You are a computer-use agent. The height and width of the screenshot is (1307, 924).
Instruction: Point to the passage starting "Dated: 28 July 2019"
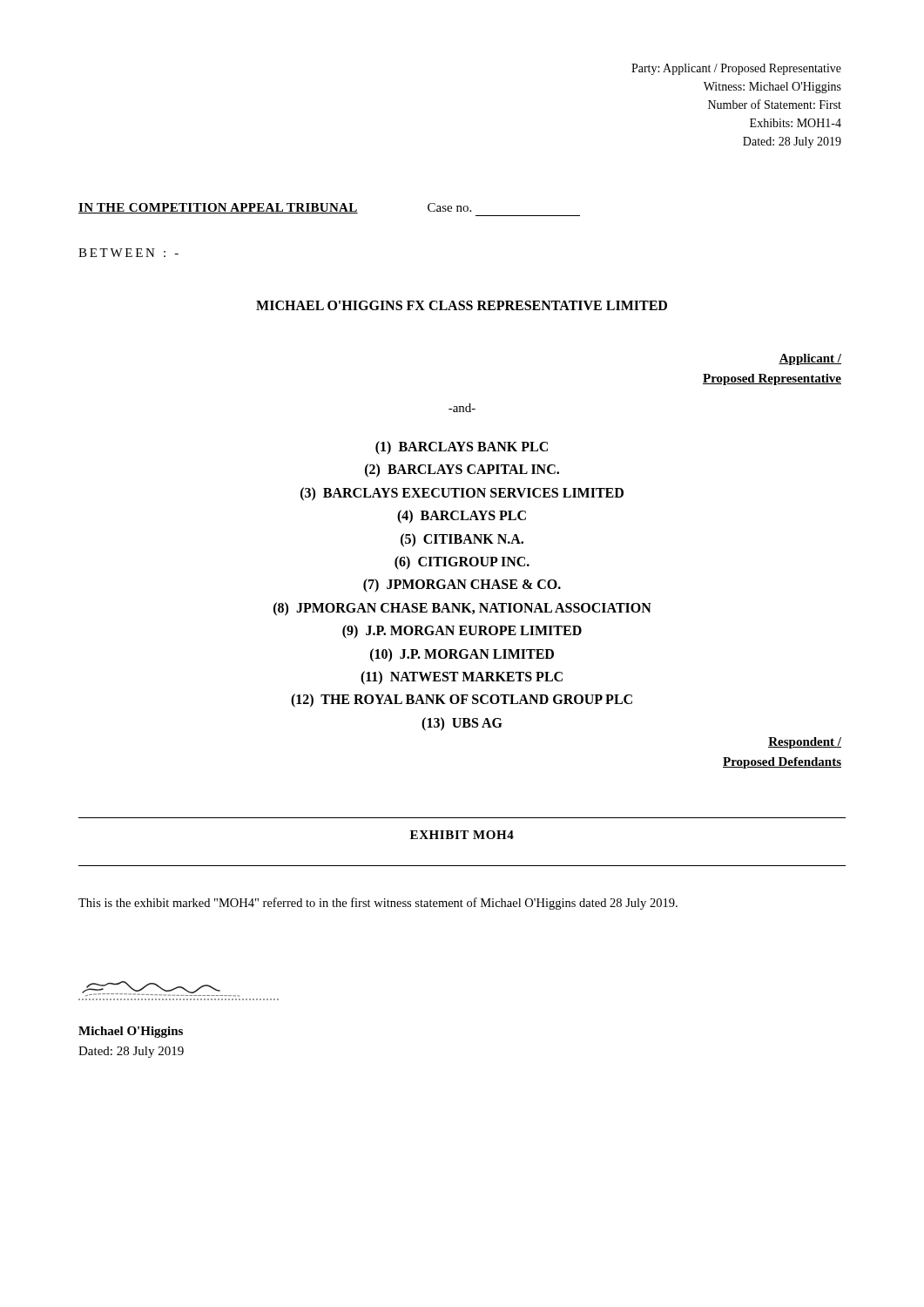click(x=131, y=1051)
